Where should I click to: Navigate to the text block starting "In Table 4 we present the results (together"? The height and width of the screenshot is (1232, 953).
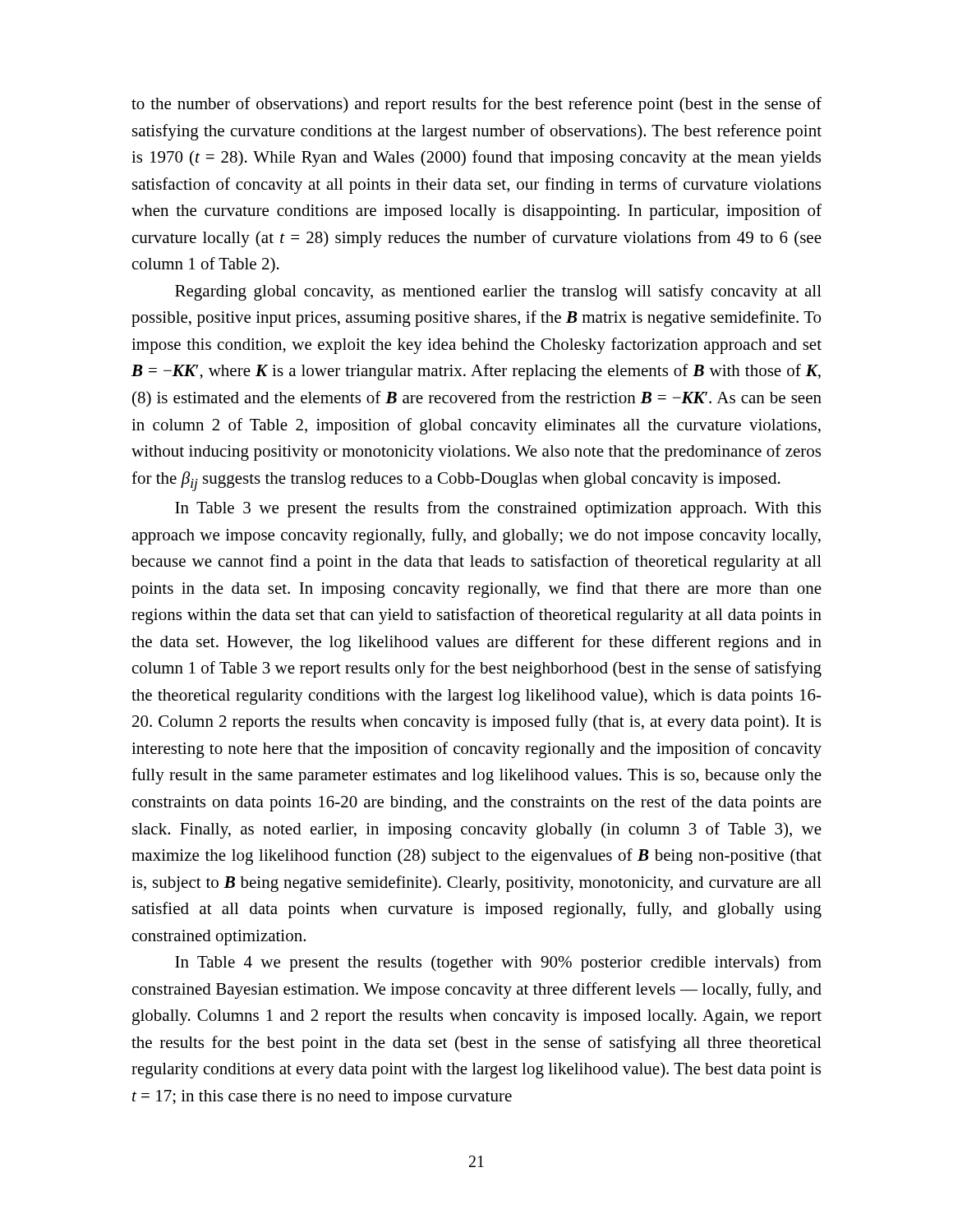(x=476, y=1029)
